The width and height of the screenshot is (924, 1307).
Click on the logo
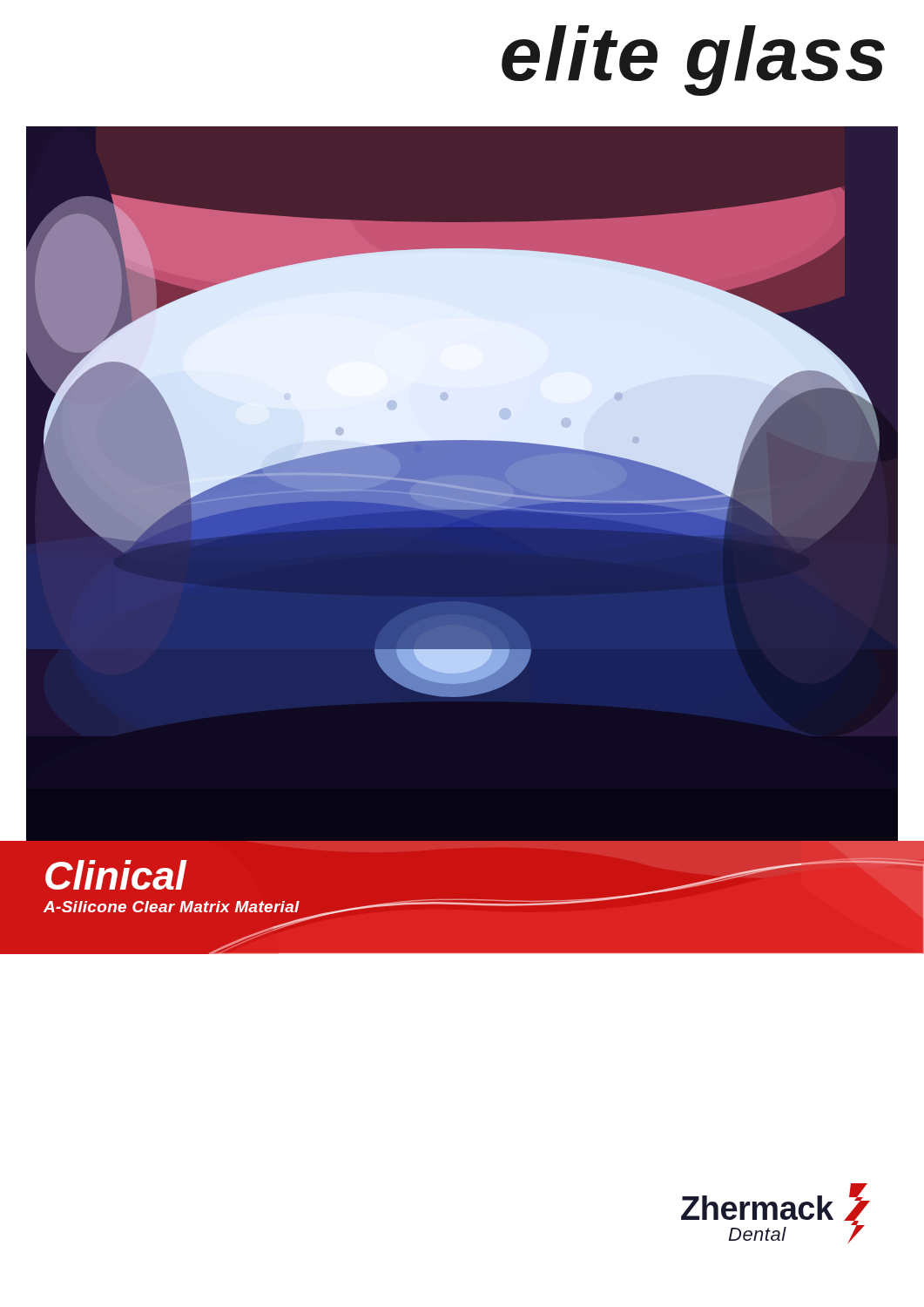pyautogui.click(x=776, y=1218)
